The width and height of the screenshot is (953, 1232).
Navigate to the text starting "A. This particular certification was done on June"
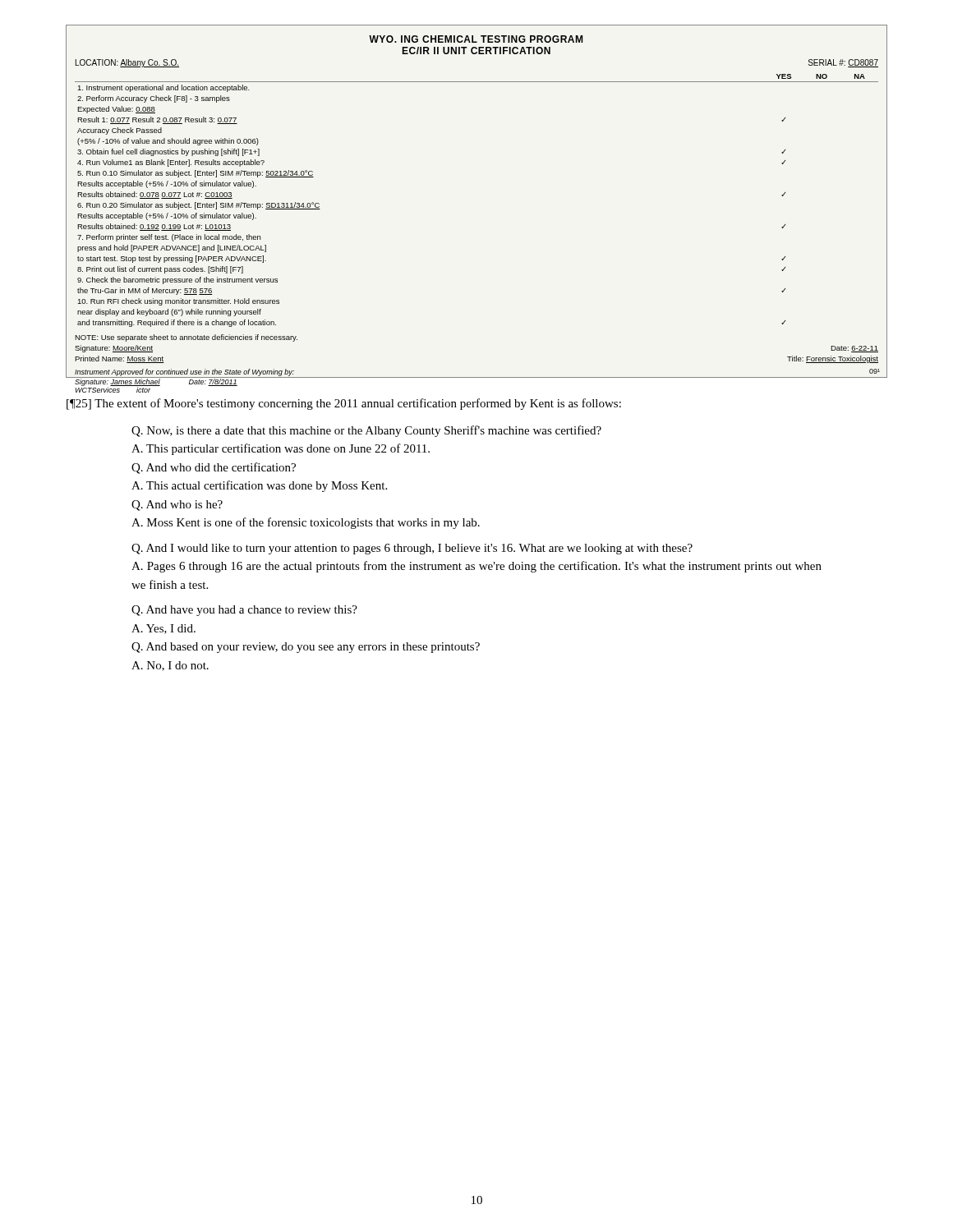click(281, 448)
